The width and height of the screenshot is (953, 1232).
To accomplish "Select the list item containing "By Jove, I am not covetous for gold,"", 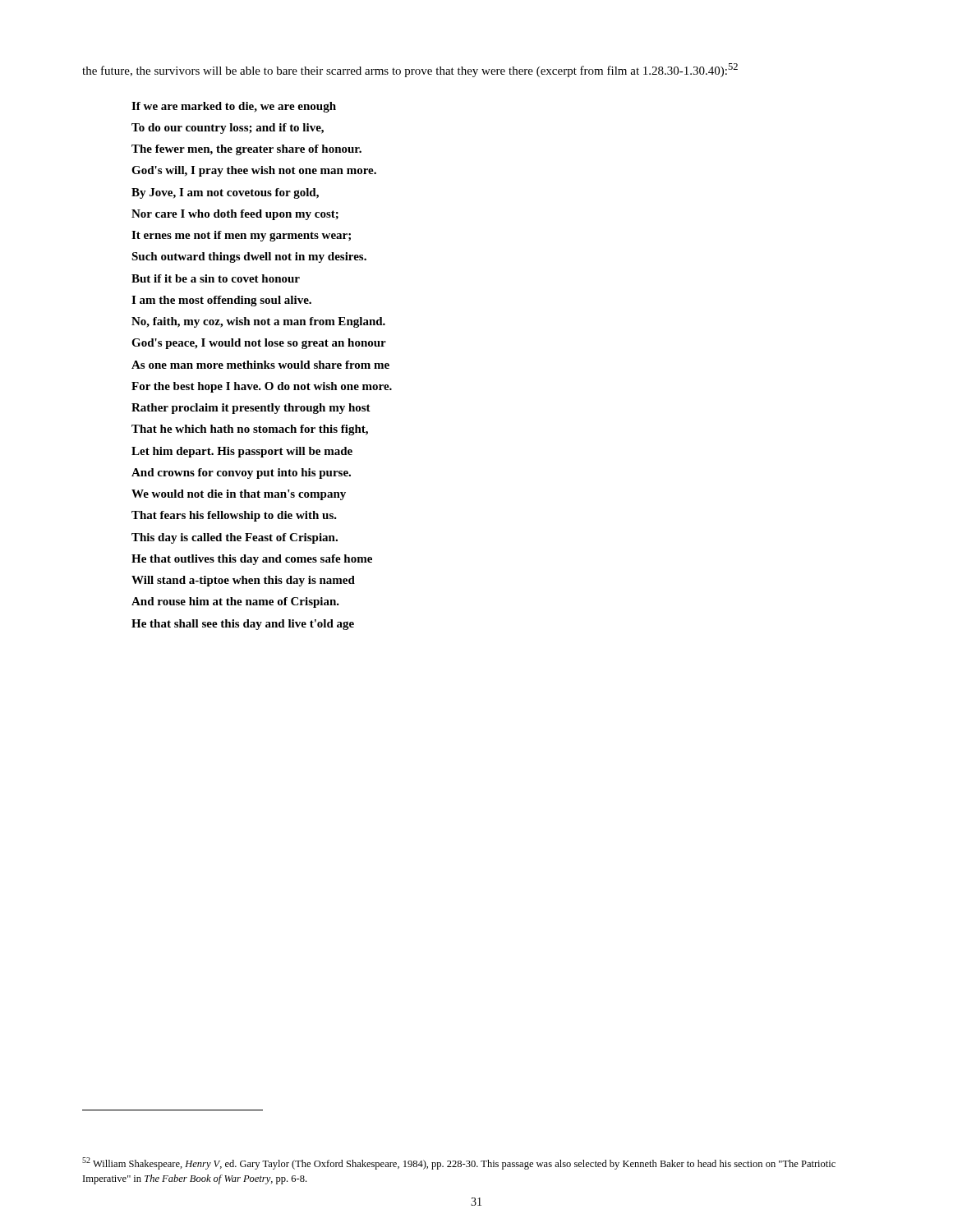I will [225, 192].
